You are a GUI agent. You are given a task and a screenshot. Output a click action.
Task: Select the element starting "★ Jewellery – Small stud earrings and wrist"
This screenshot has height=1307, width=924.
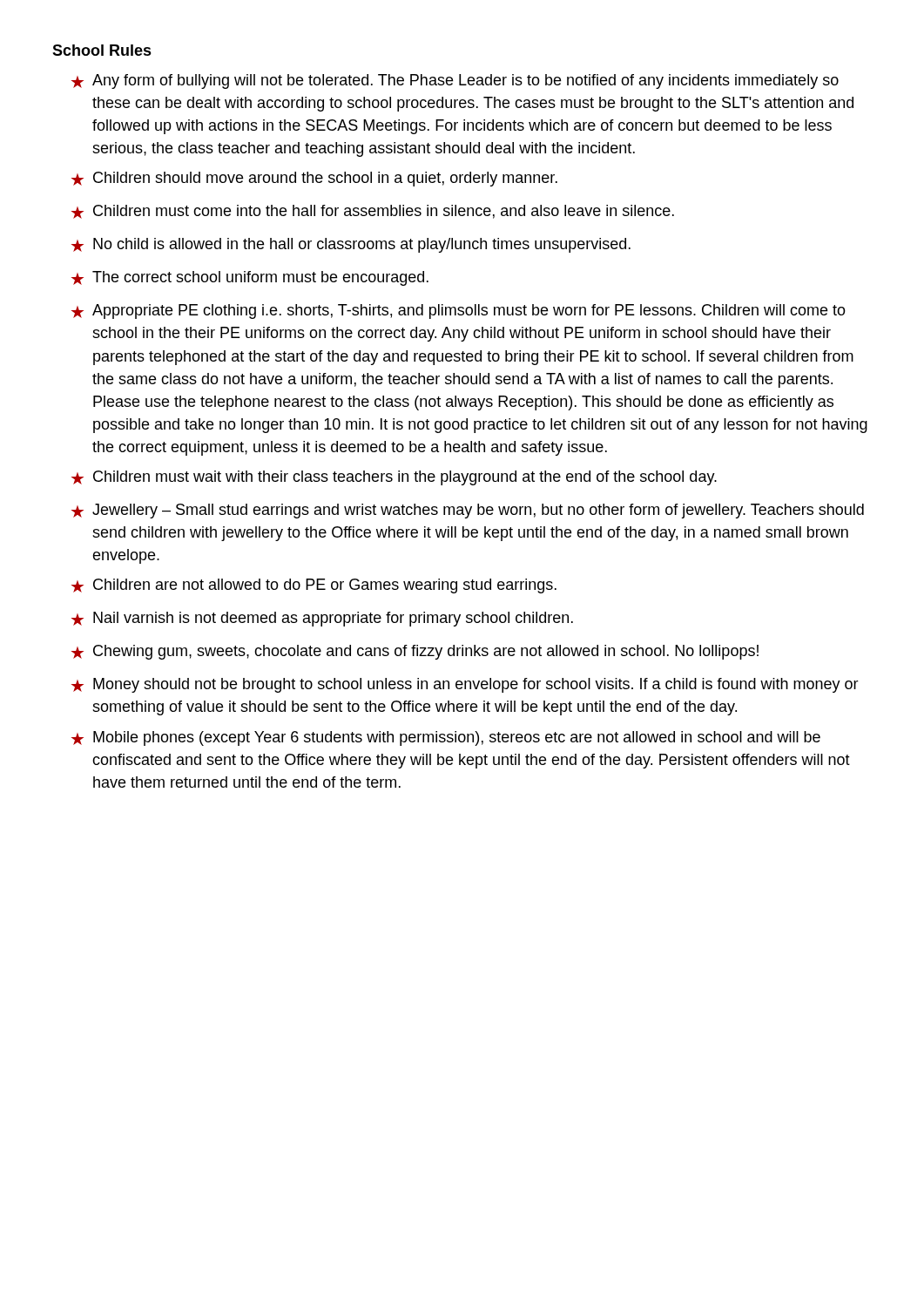471,533
